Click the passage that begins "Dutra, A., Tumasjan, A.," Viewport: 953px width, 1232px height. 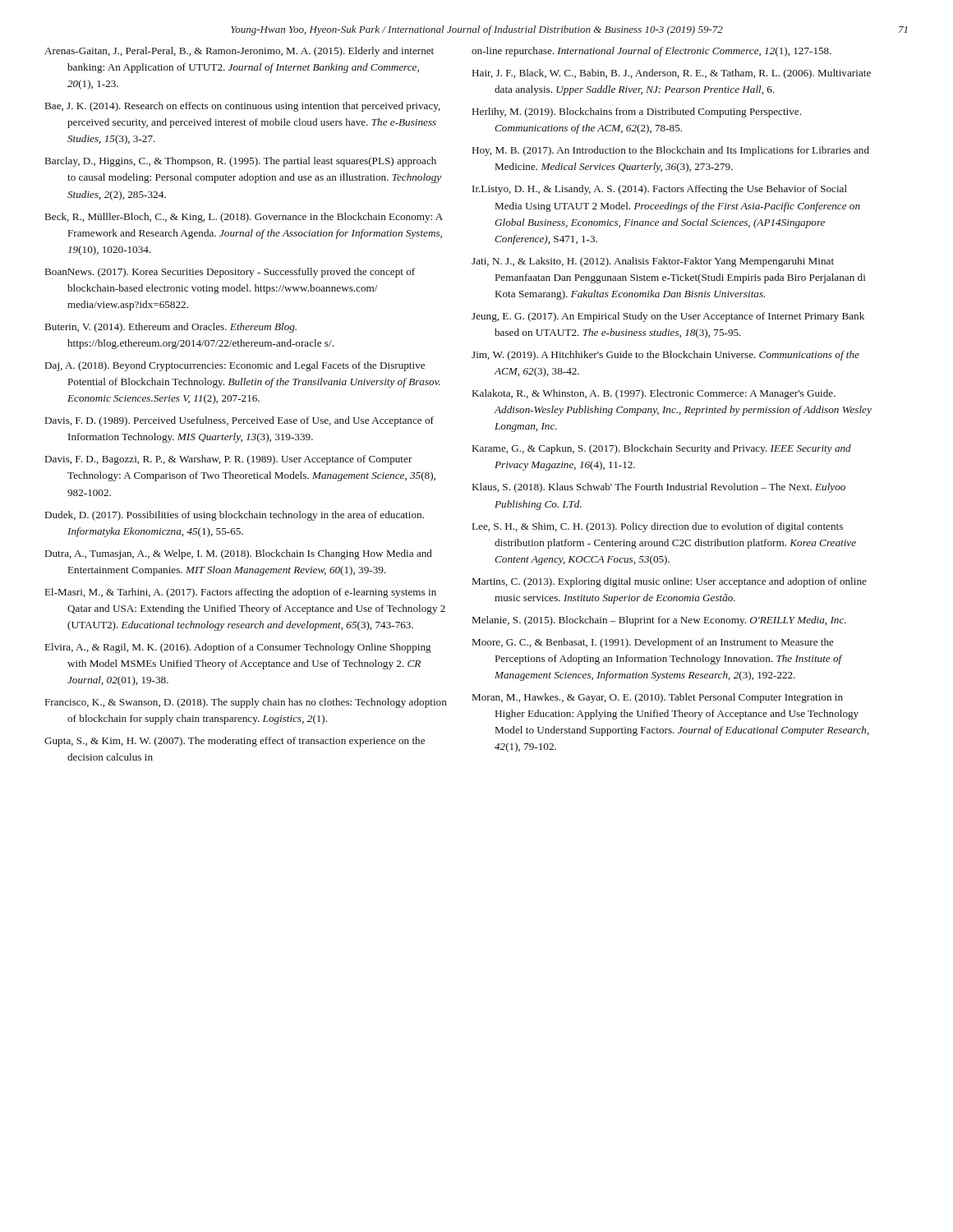(x=238, y=561)
